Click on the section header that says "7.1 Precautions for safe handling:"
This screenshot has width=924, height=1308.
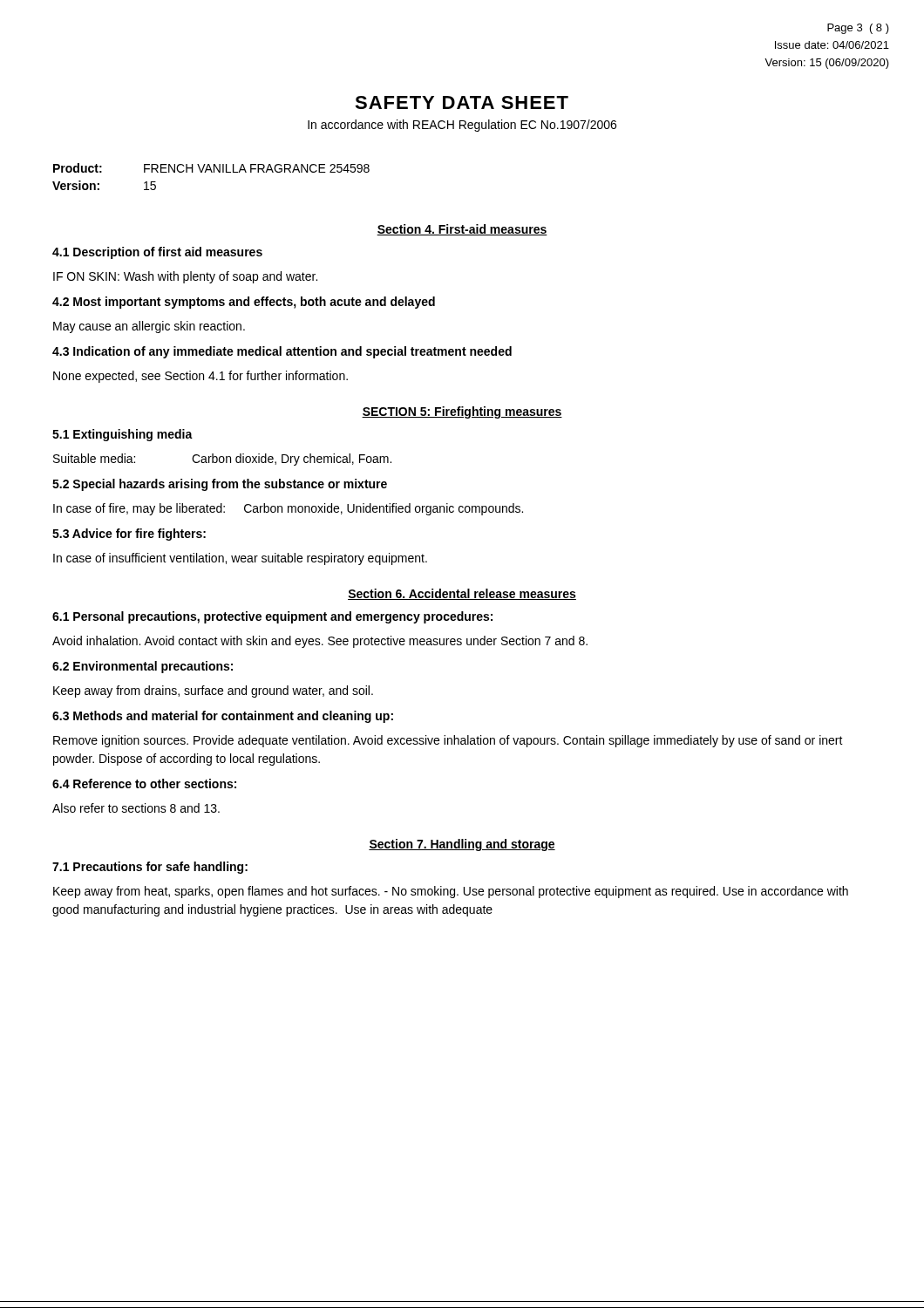(x=150, y=867)
